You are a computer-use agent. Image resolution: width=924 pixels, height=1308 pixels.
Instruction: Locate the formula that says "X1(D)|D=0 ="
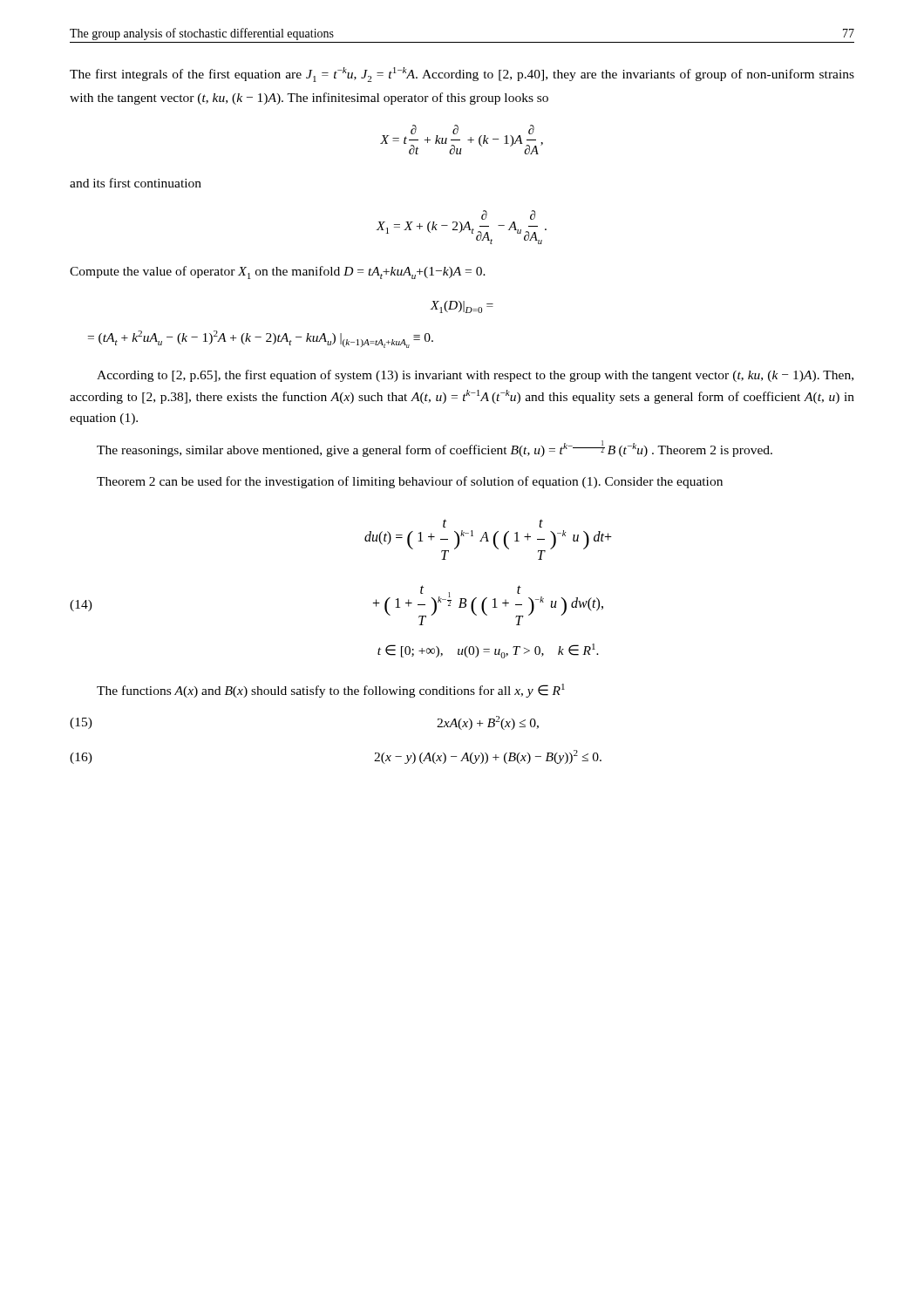pos(462,306)
